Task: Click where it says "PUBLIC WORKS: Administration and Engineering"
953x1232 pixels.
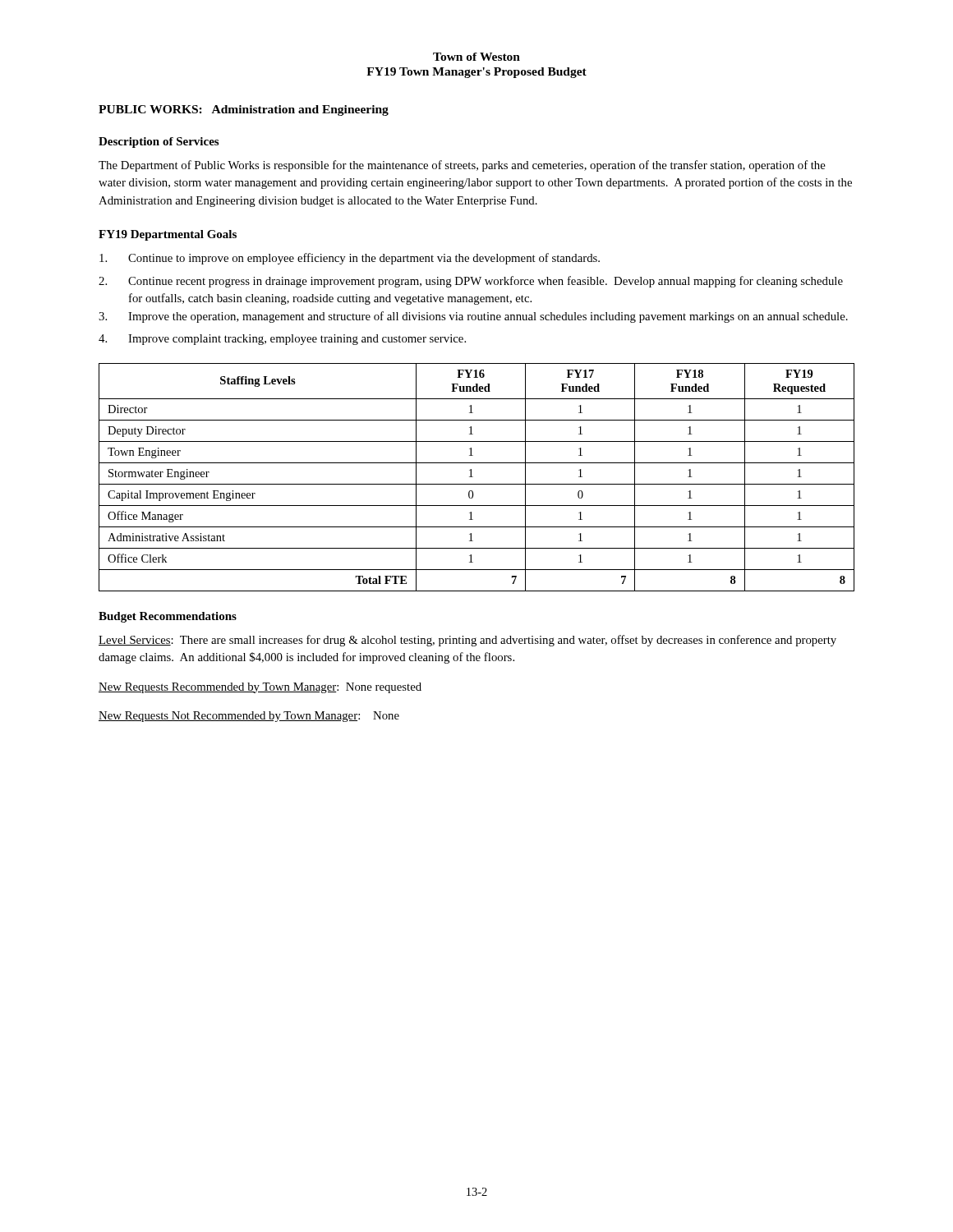Action: (x=243, y=109)
